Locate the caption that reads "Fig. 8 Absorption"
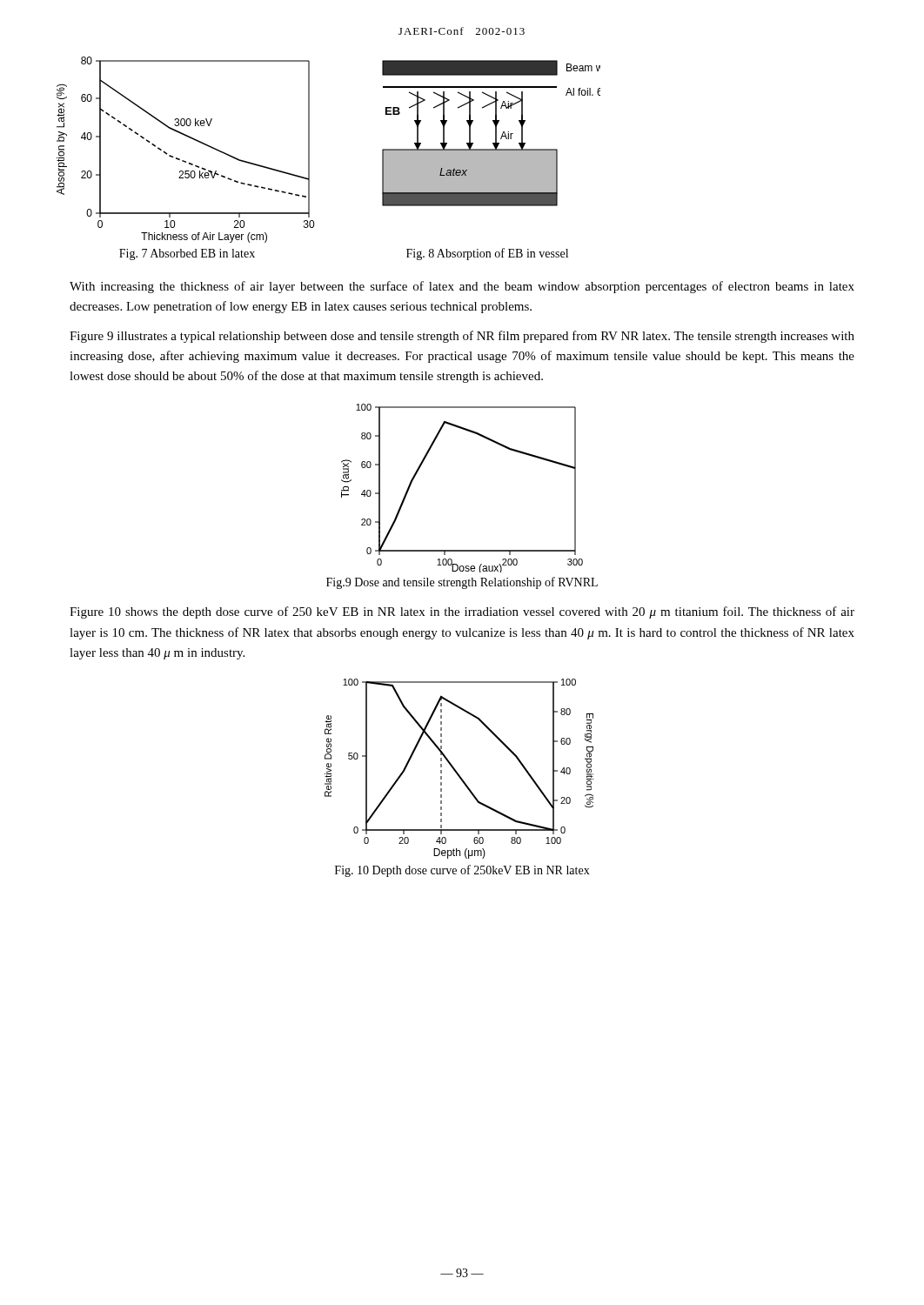This screenshot has height=1305, width=924. point(487,254)
